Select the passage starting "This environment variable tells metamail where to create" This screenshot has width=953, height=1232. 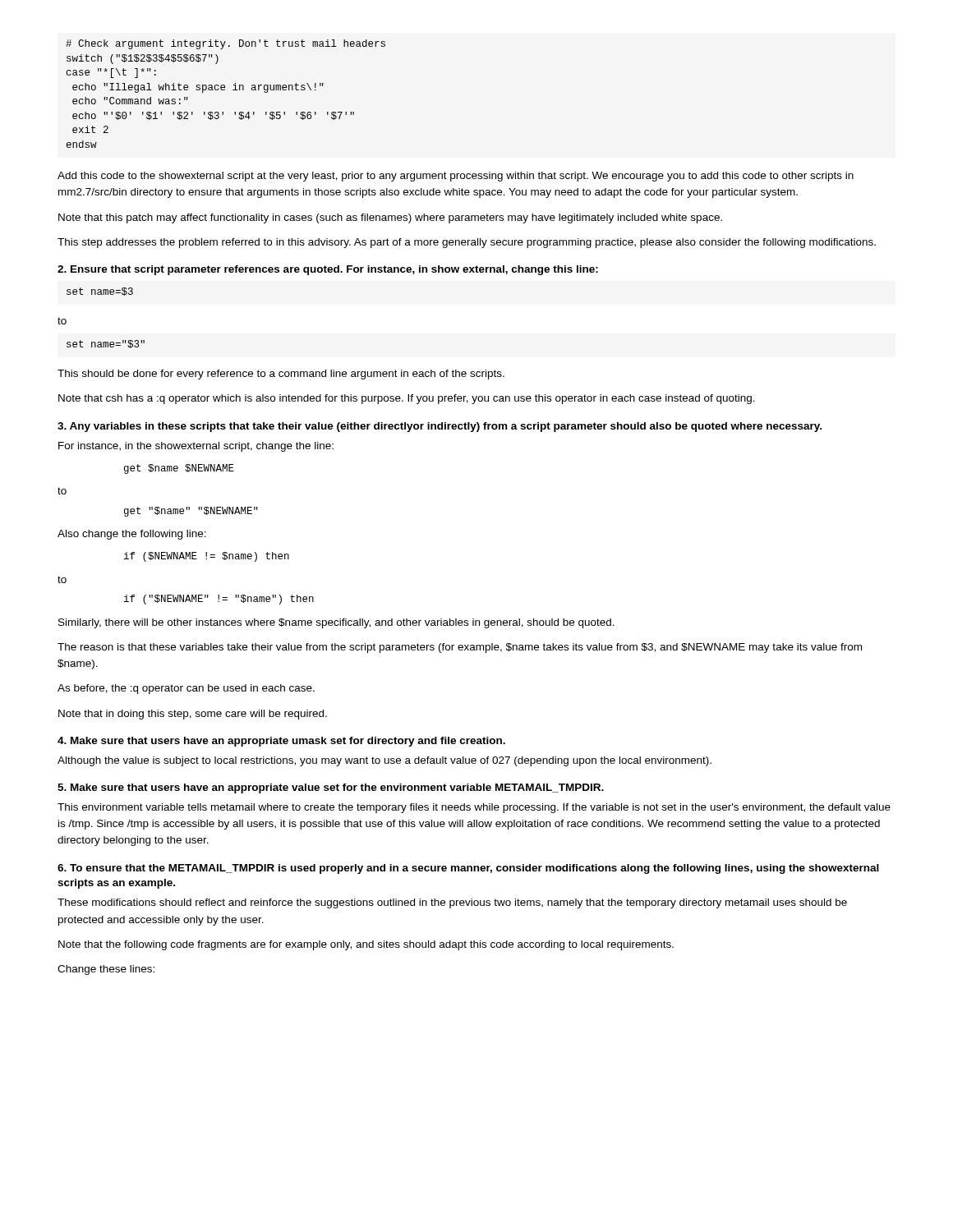474,823
